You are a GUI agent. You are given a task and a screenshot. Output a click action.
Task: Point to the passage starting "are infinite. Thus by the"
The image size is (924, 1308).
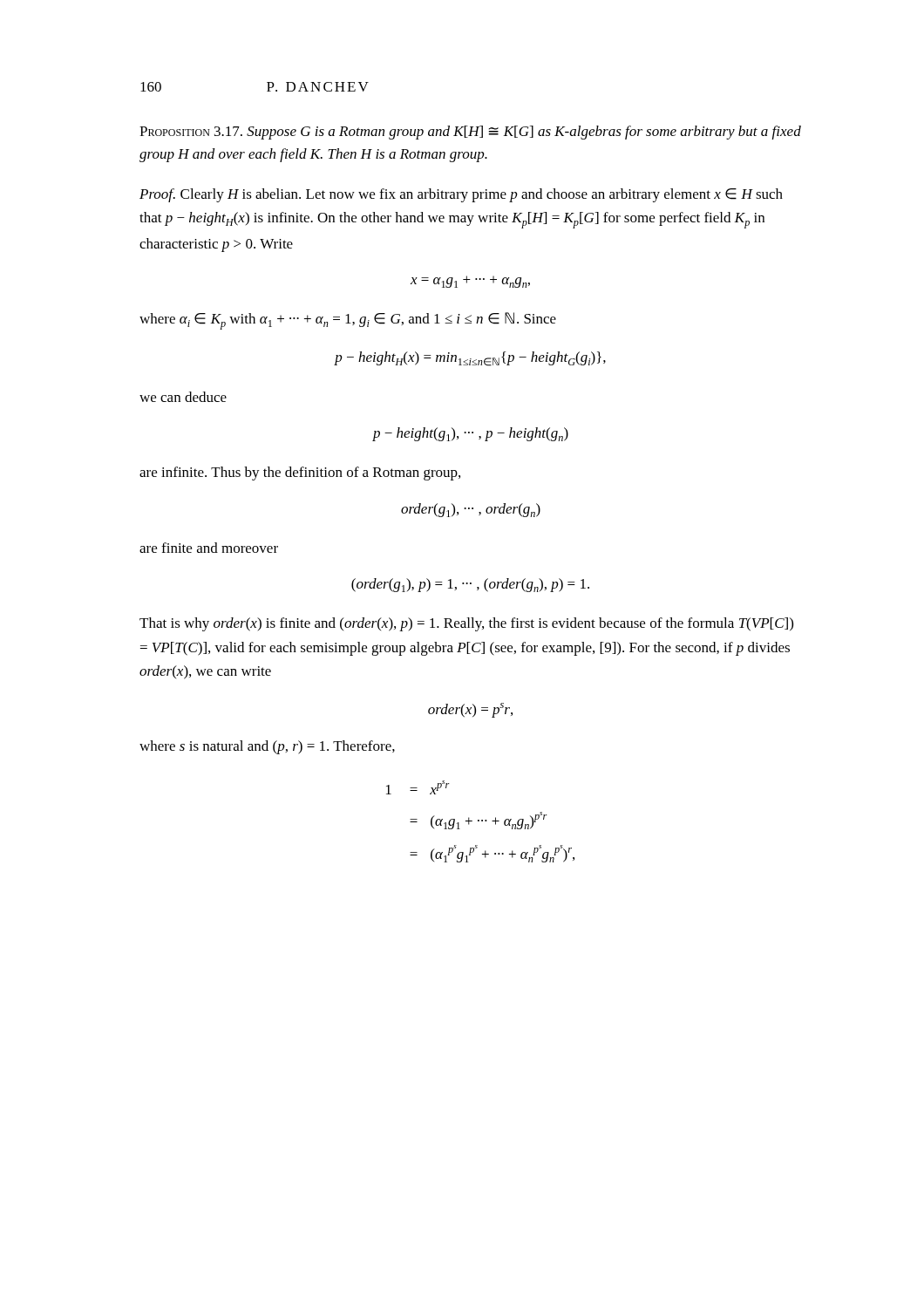pos(471,473)
